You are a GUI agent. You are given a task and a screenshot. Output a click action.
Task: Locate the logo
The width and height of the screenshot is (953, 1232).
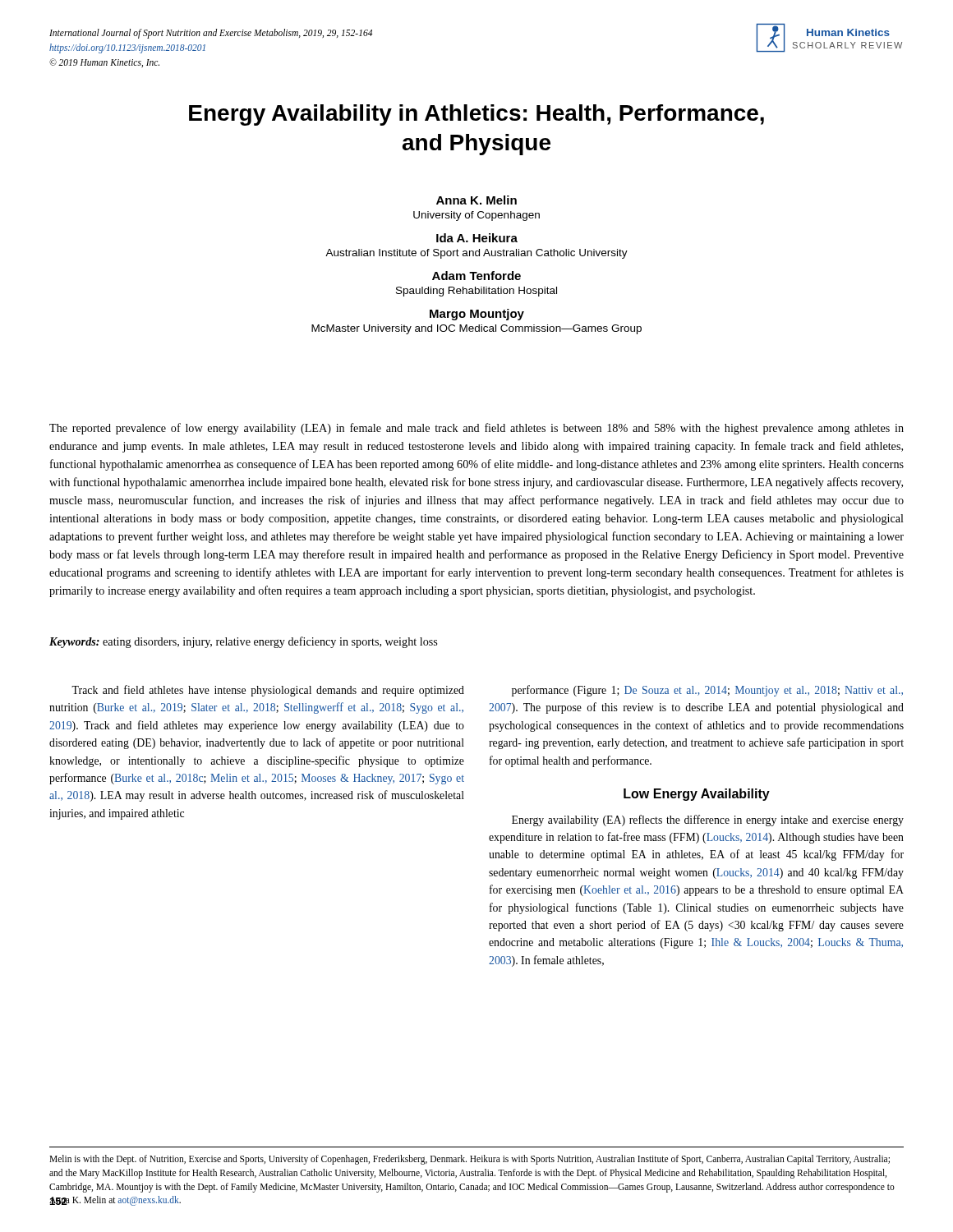[x=830, y=38]
